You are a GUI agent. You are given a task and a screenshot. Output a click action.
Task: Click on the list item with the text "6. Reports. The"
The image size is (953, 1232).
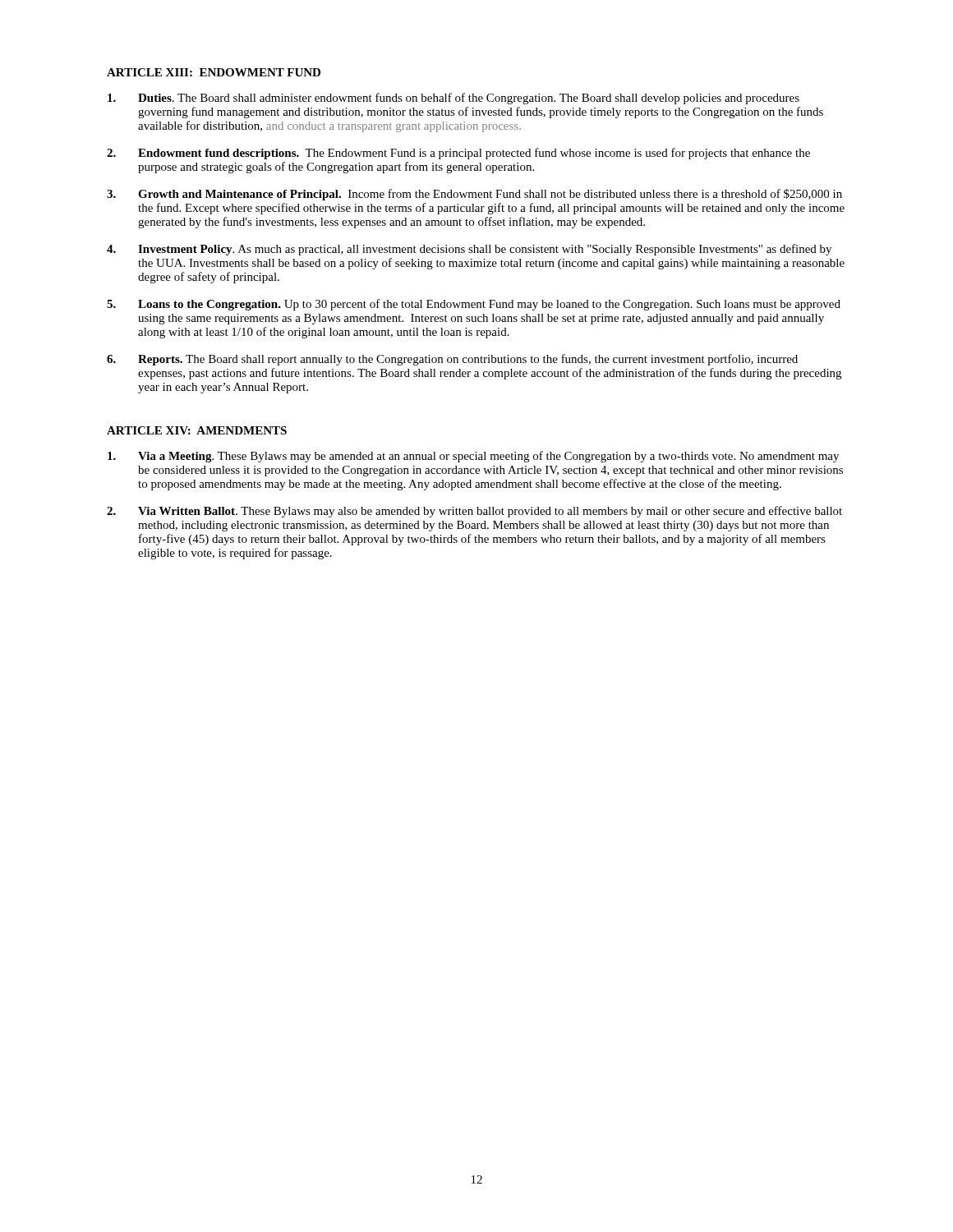(476, 373)
